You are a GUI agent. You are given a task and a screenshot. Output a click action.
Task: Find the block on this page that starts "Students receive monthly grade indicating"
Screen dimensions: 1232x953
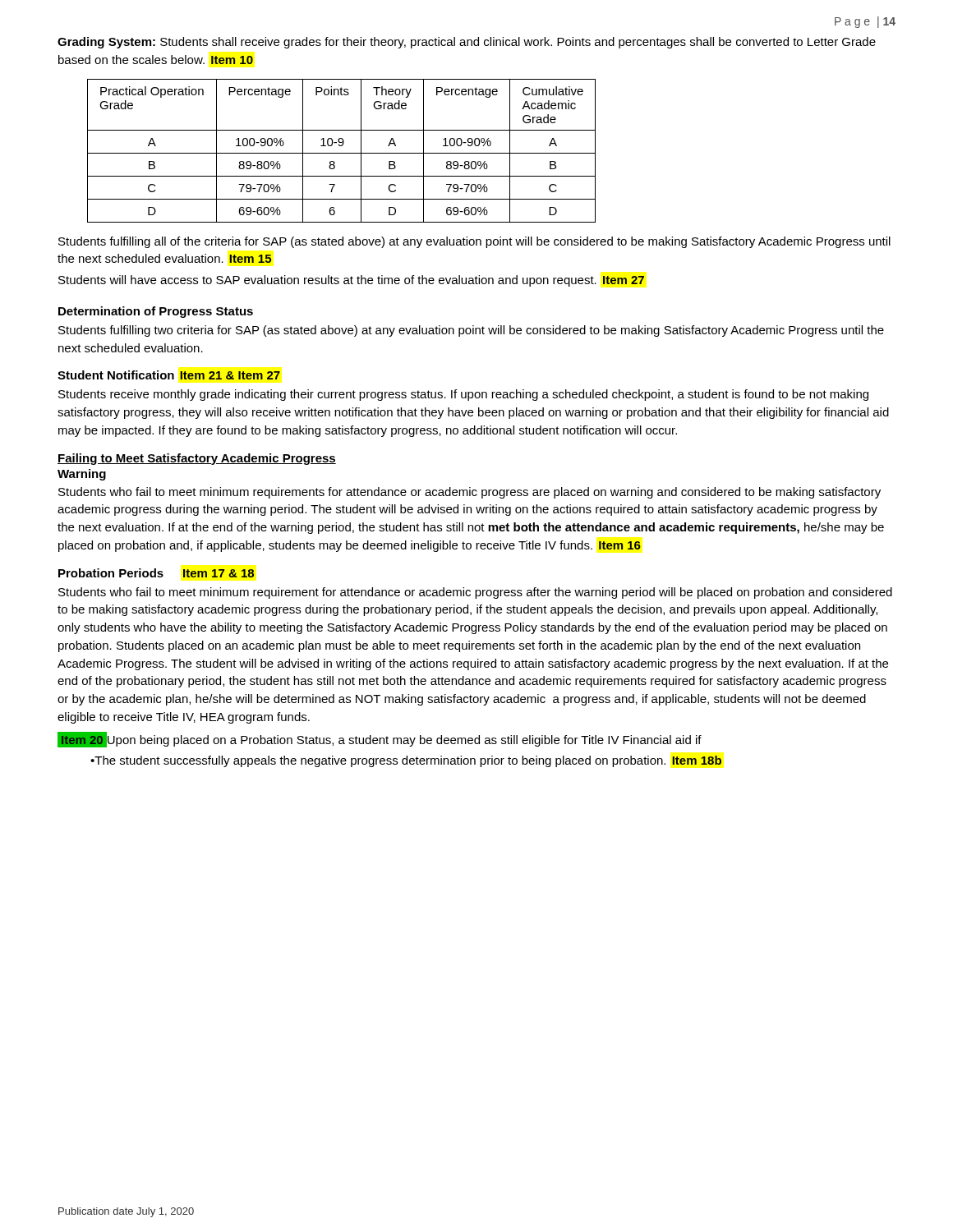[473, 412]
